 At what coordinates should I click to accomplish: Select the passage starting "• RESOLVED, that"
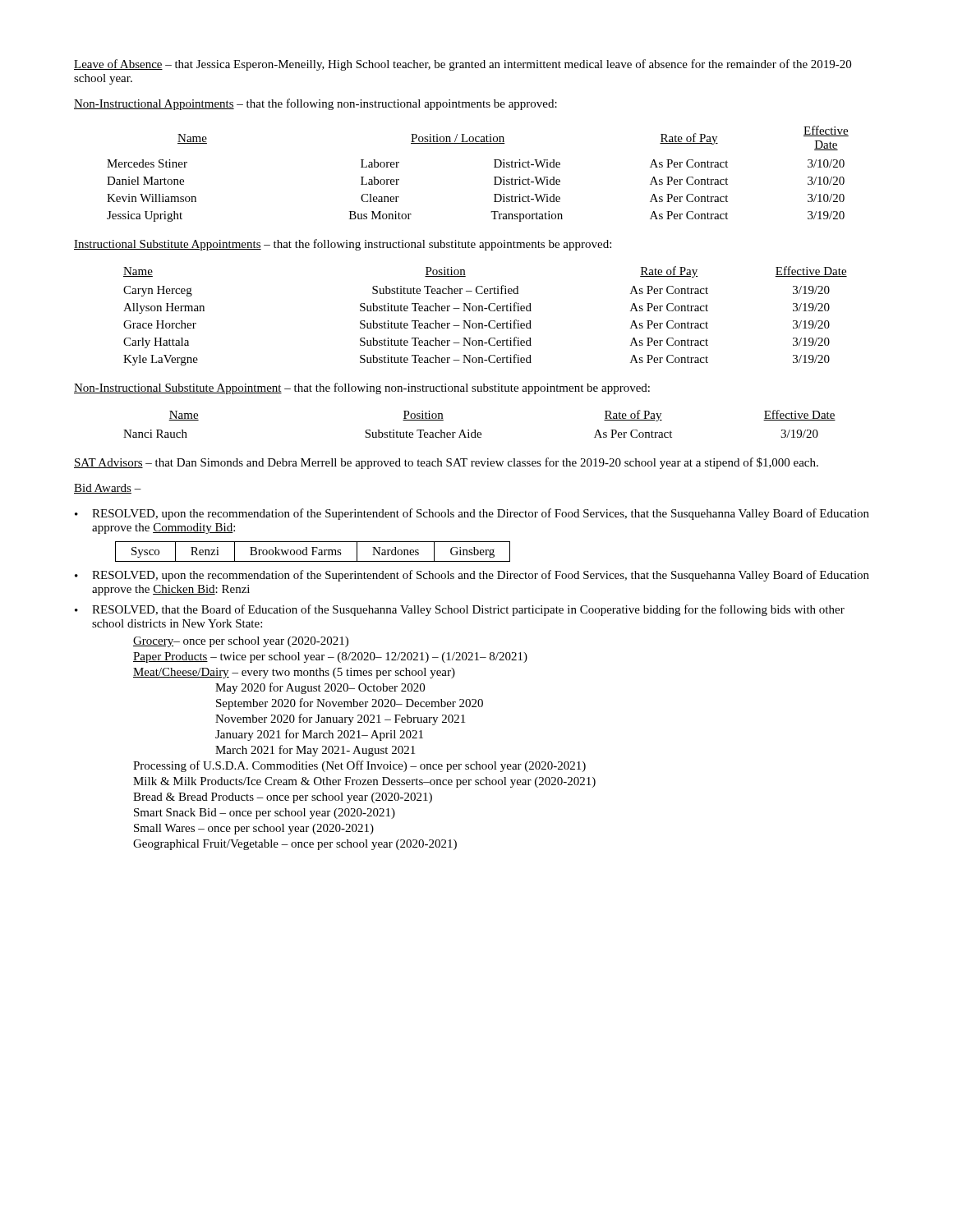click(x=460, y=610)
